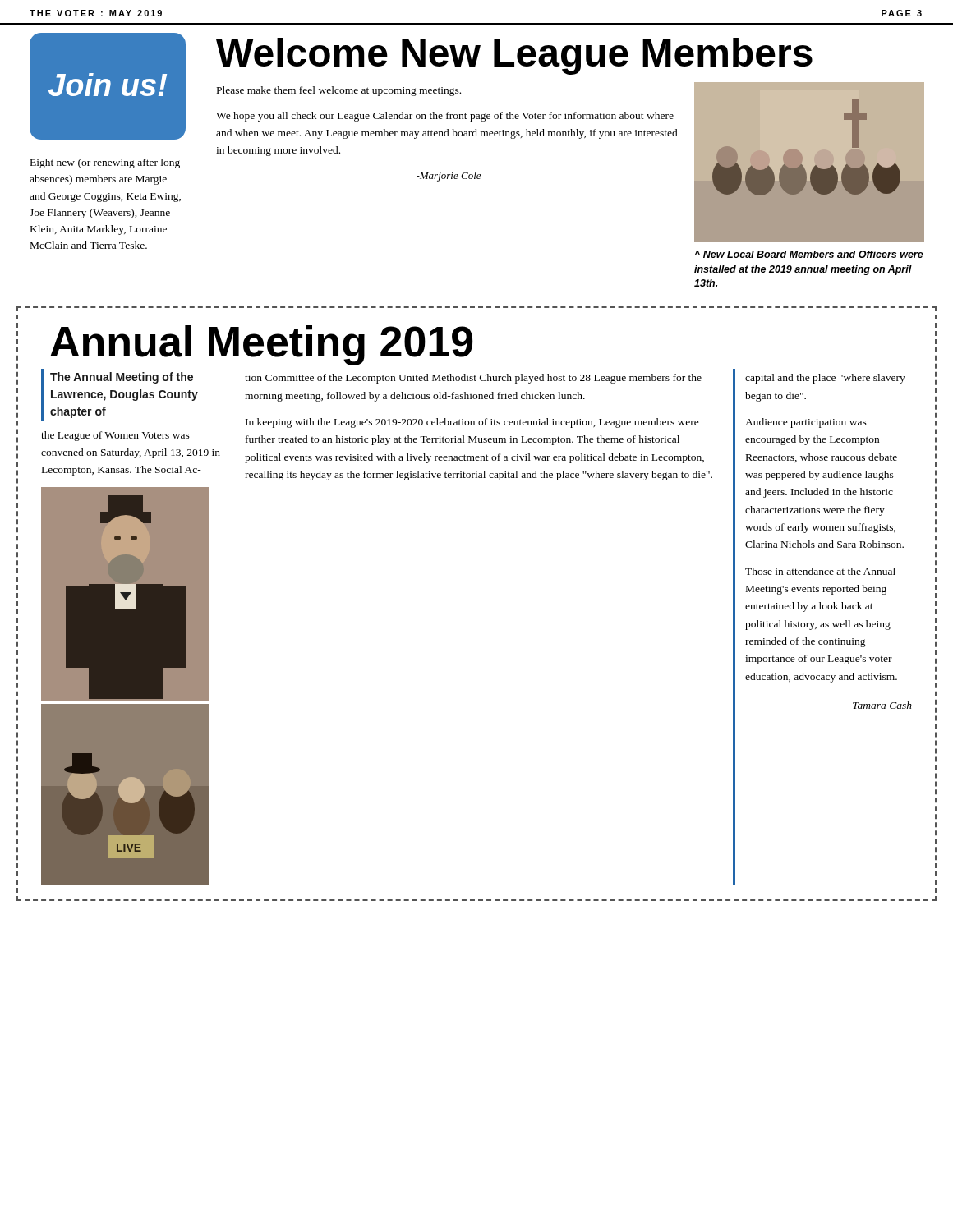Locate the region starting "Marjorie Cole"
953x1232 pixels.
click(449, 175)
